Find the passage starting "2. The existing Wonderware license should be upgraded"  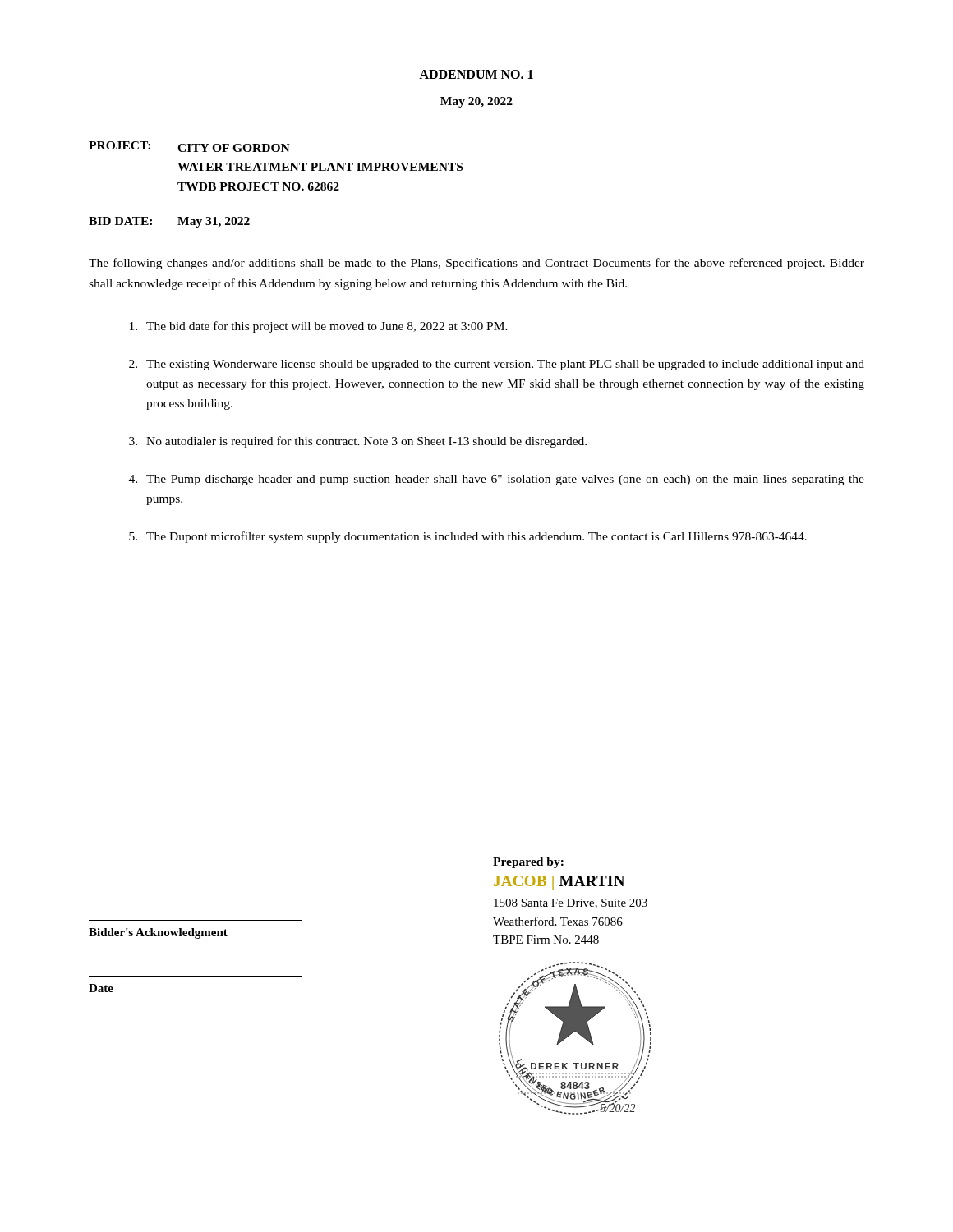pos(488,384)
